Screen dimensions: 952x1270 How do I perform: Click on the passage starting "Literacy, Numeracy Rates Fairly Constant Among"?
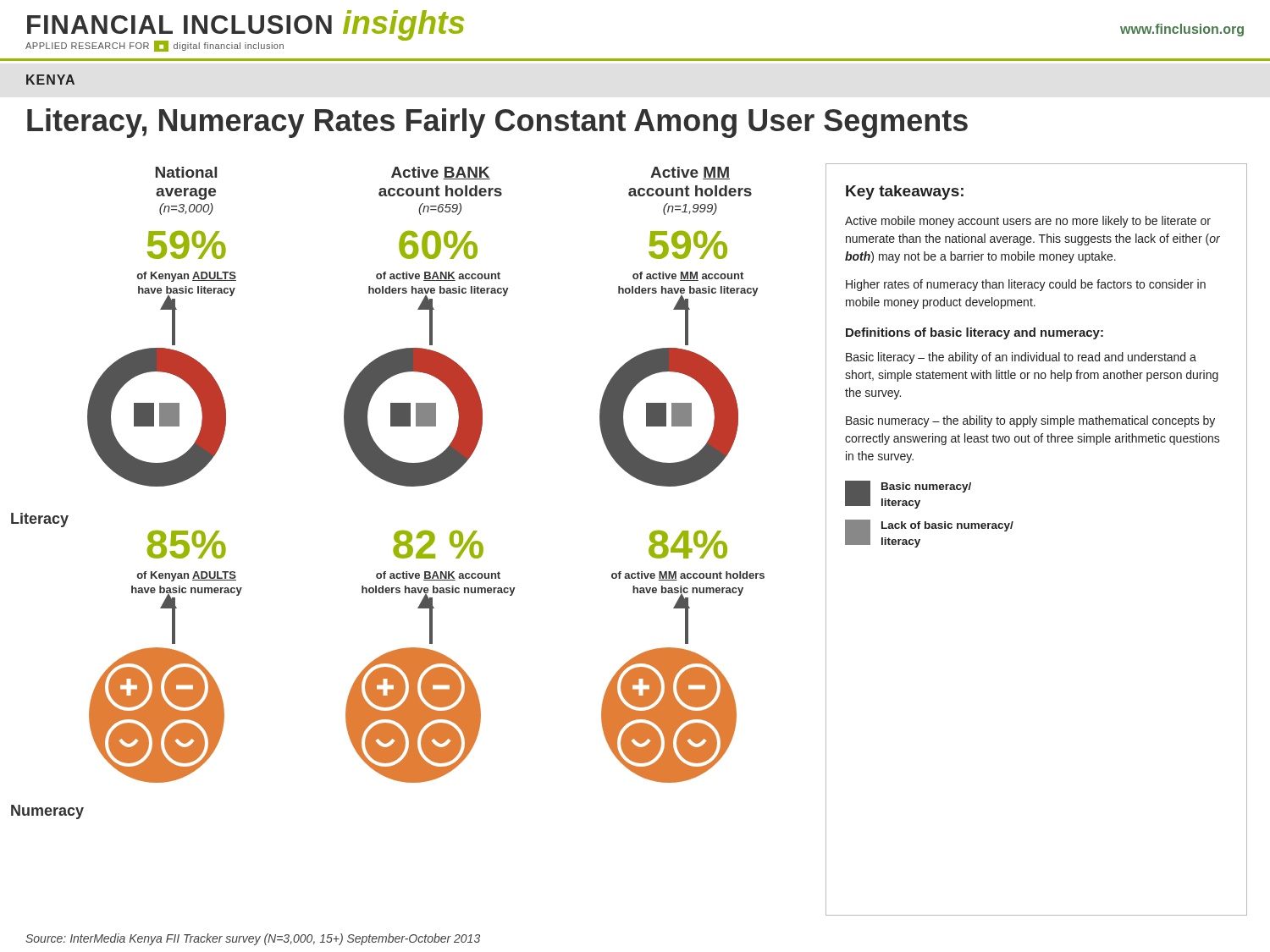point(497,121)
